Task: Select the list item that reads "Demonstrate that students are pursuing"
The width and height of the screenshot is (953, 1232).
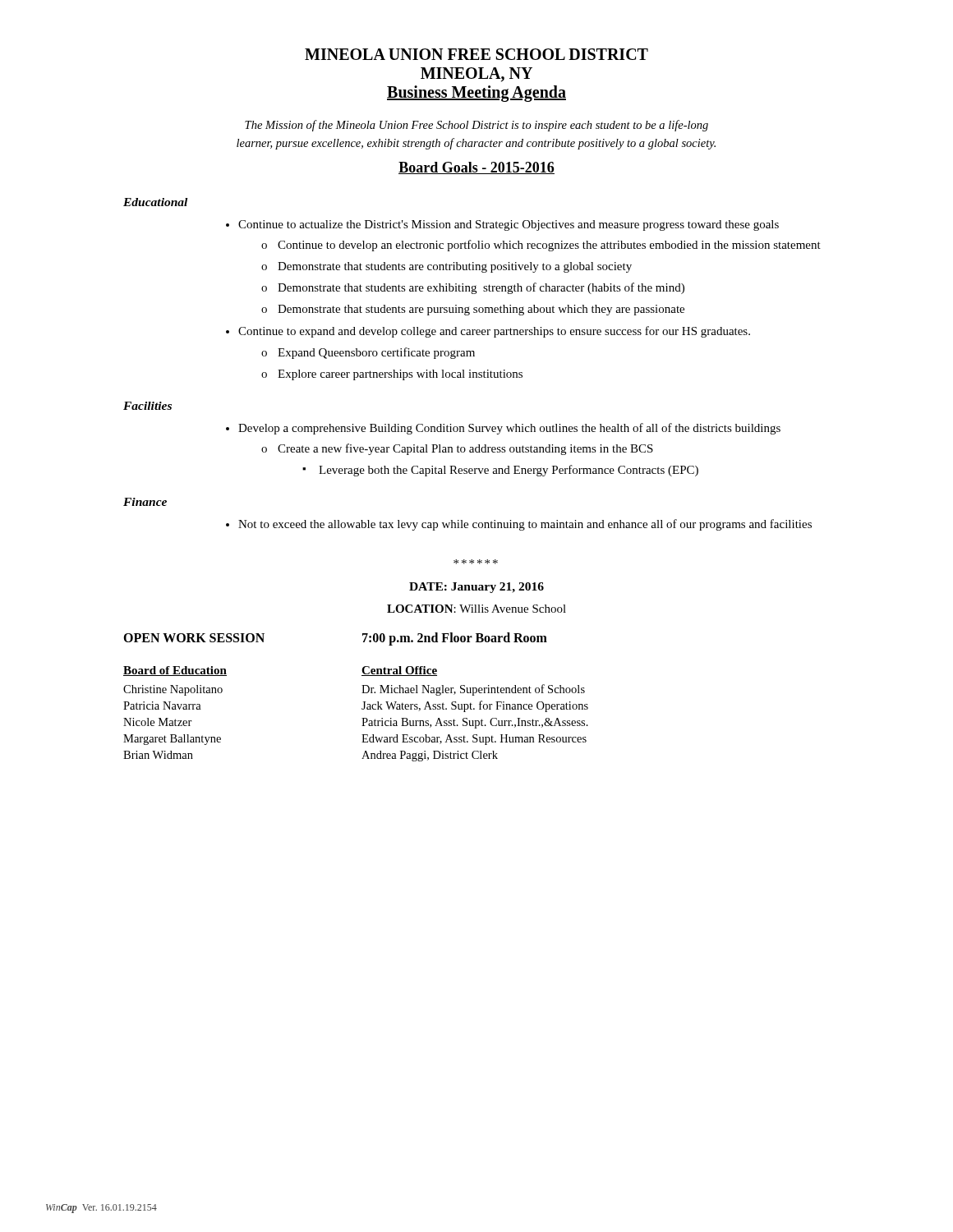Action: [x=481, y=308]
